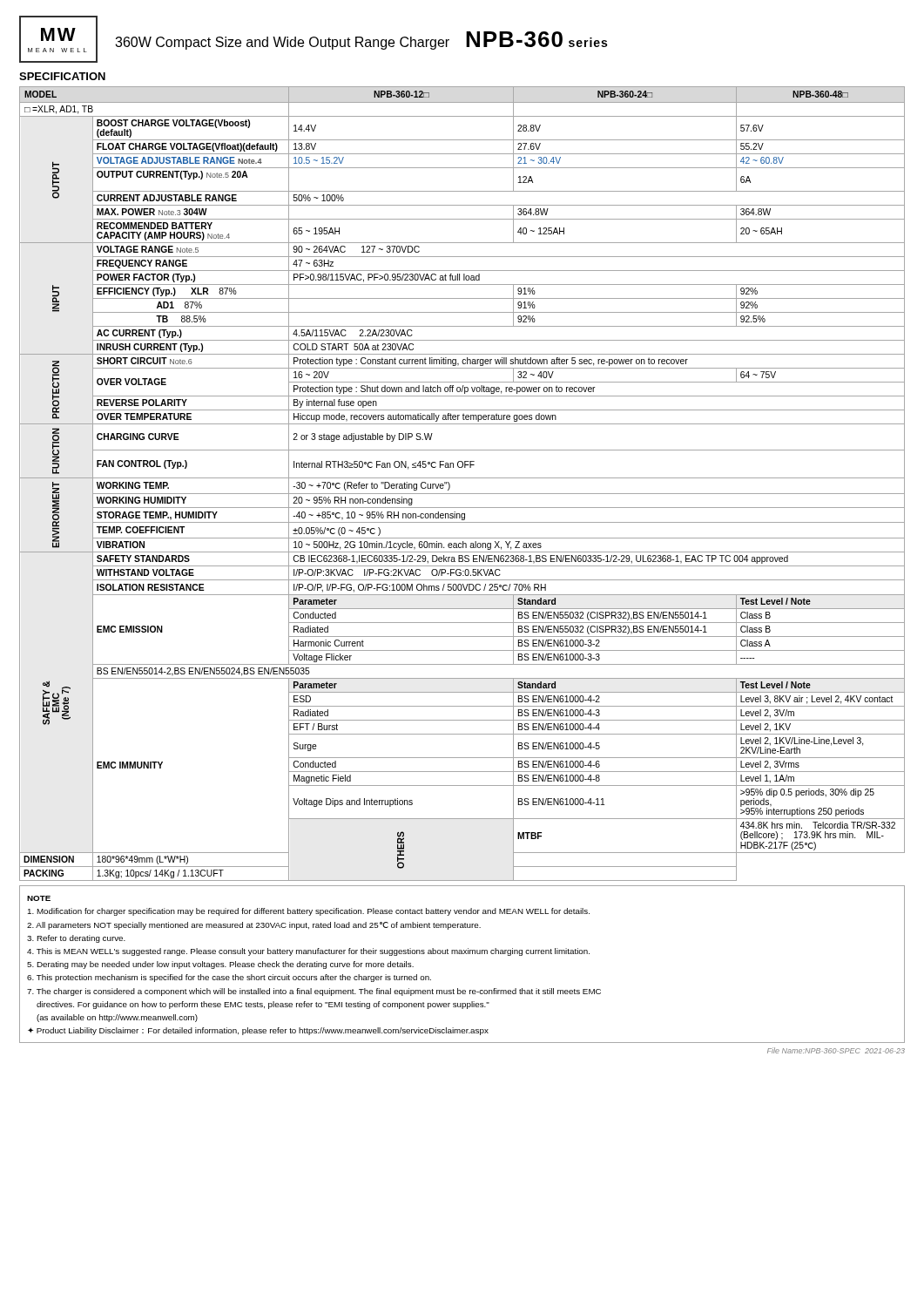Locate the element starting "NOTE 1. Modification for charger specification may be"
The height and width of the screenshot is (1307, 924).
(x=314, y=964)
